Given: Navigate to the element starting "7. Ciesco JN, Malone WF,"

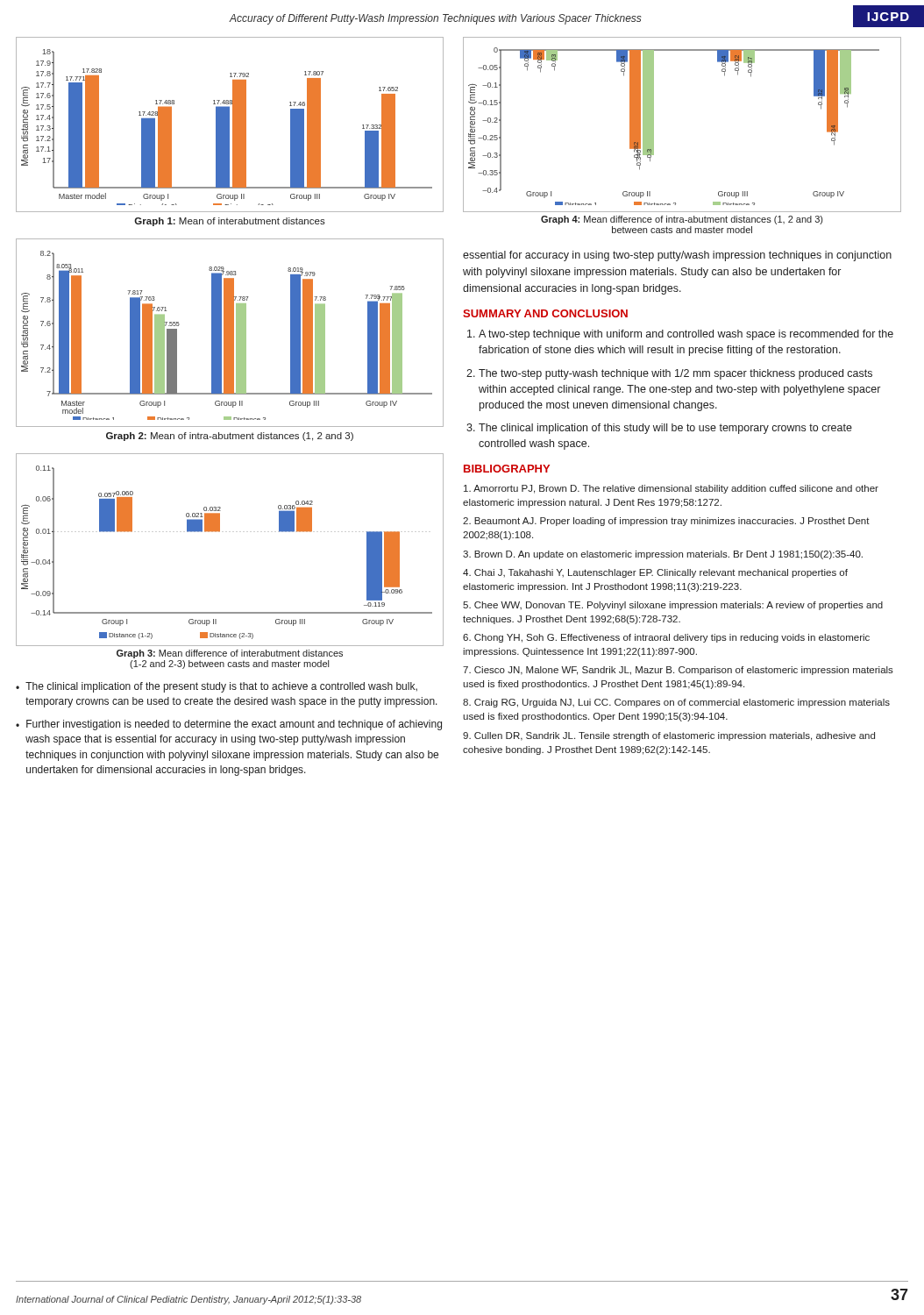Looking at the screenshot, I should (678, 677).
